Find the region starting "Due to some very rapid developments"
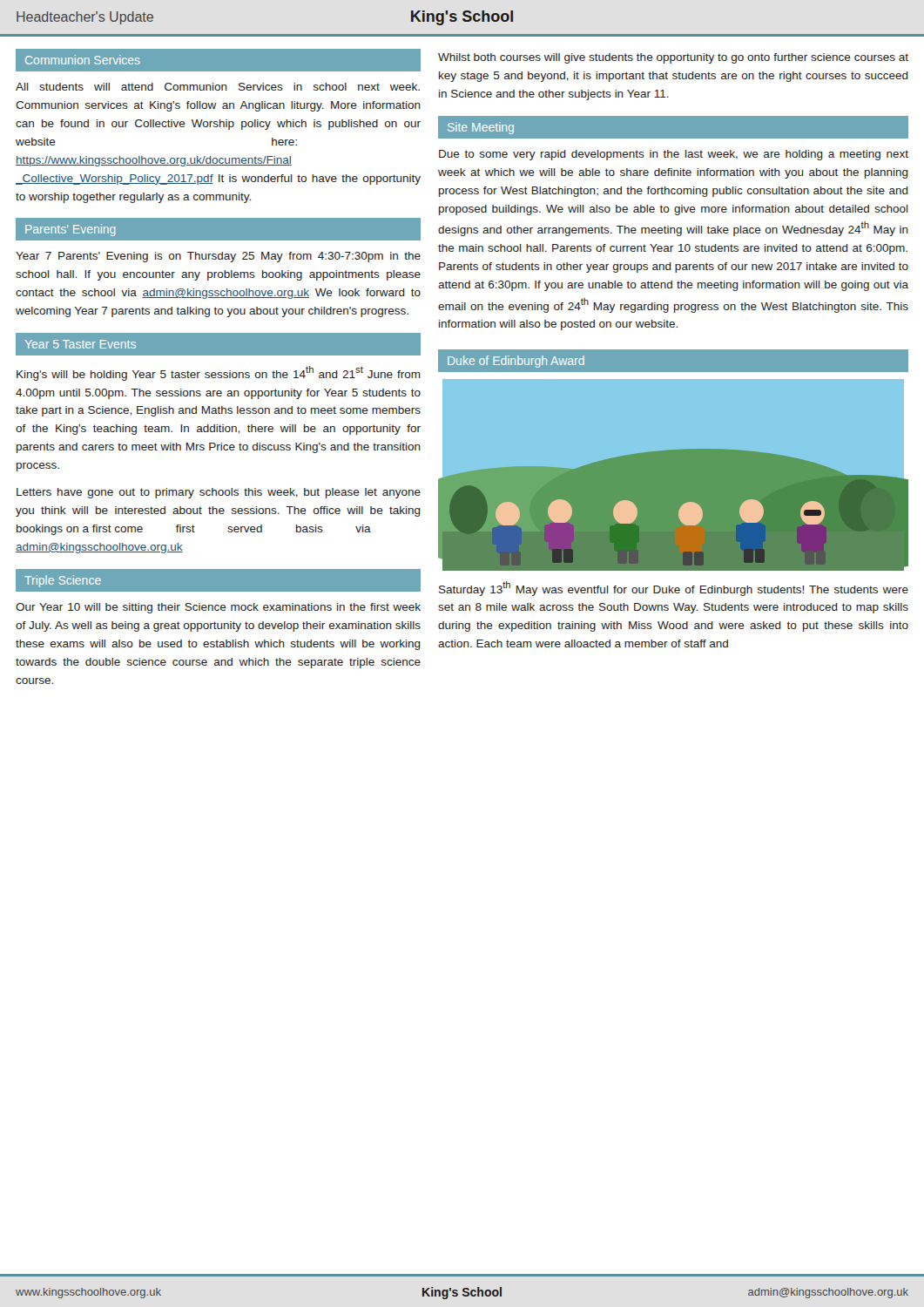Screen dimensions: 1307x924 tap(673, 239)
